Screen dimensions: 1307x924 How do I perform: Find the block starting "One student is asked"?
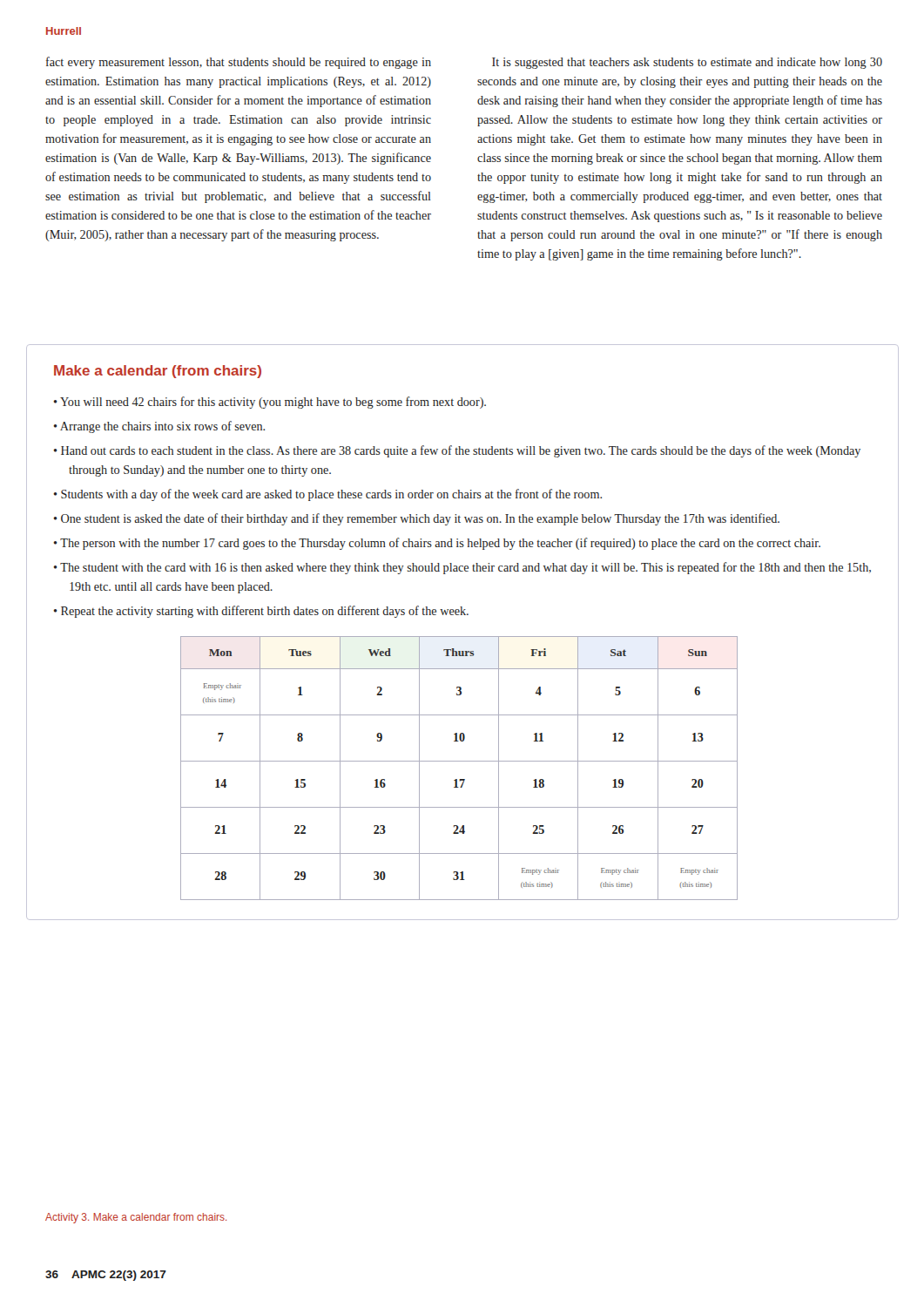(420, 518)
